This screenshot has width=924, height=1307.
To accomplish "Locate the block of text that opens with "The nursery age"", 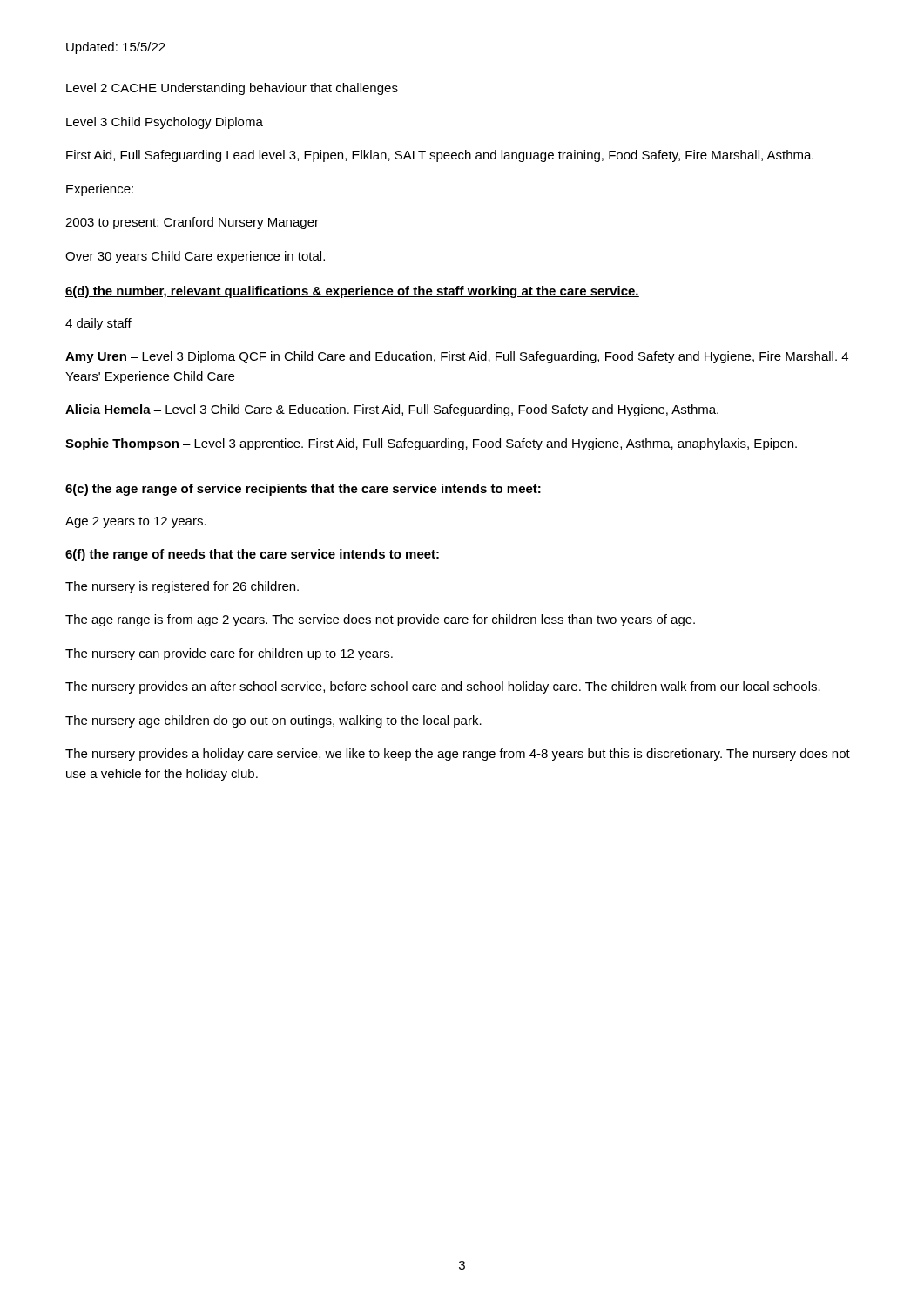I will (x=274, y=720).
